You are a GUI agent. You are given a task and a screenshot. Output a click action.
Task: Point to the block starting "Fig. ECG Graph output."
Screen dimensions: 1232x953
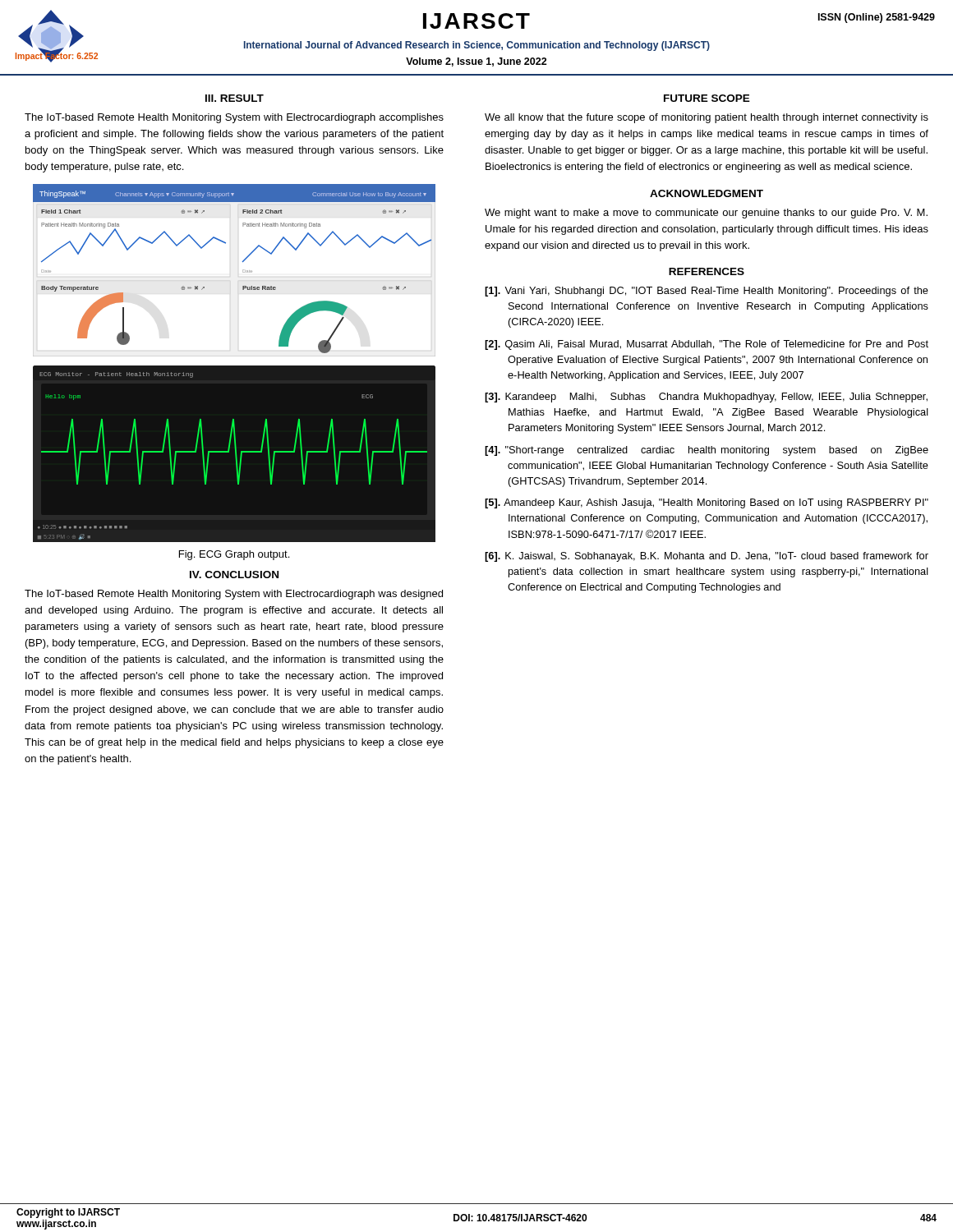pyautogui.click(x=234, y=554)
